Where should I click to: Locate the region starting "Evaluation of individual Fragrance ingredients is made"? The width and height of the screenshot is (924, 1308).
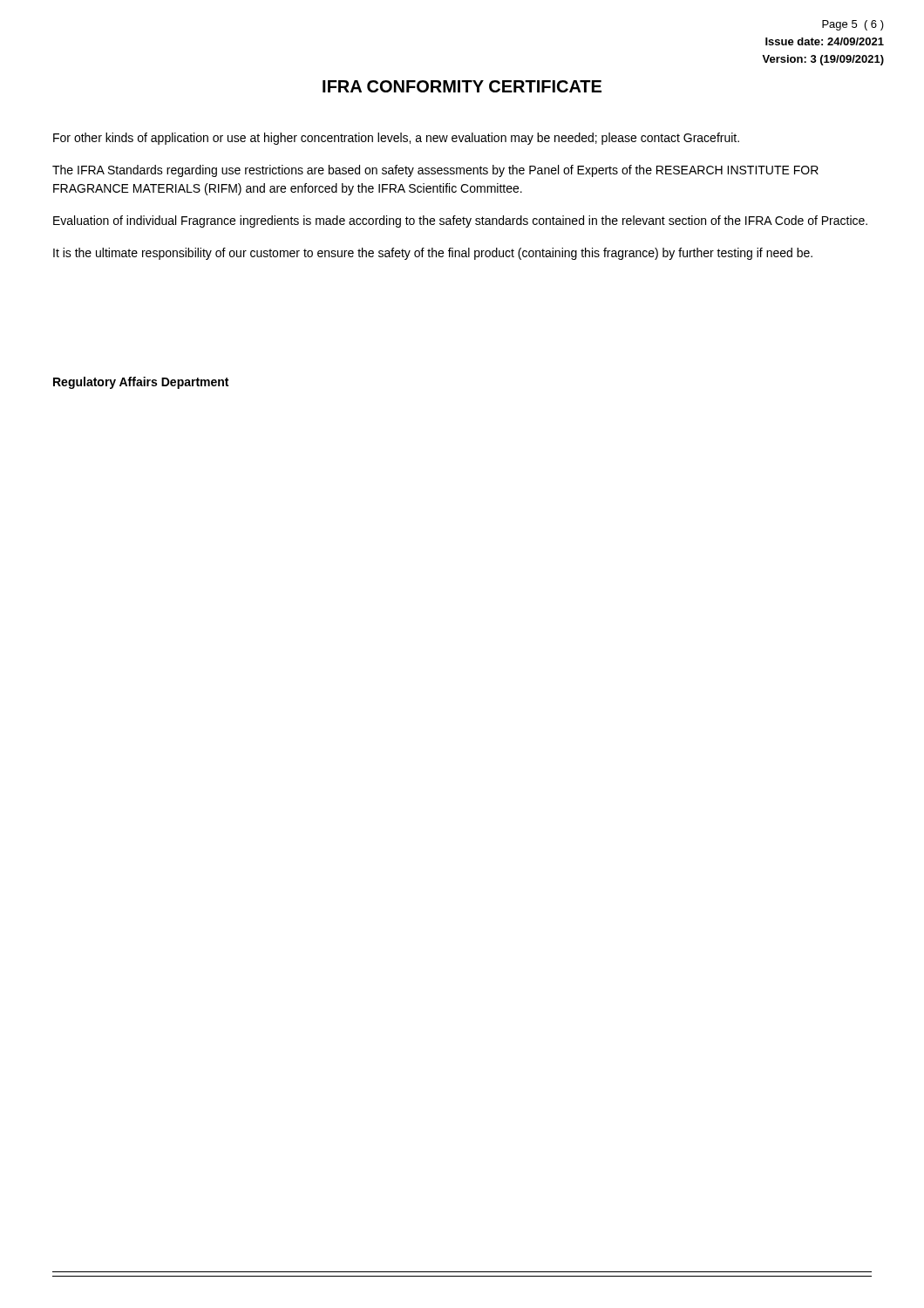click(462, 221)
